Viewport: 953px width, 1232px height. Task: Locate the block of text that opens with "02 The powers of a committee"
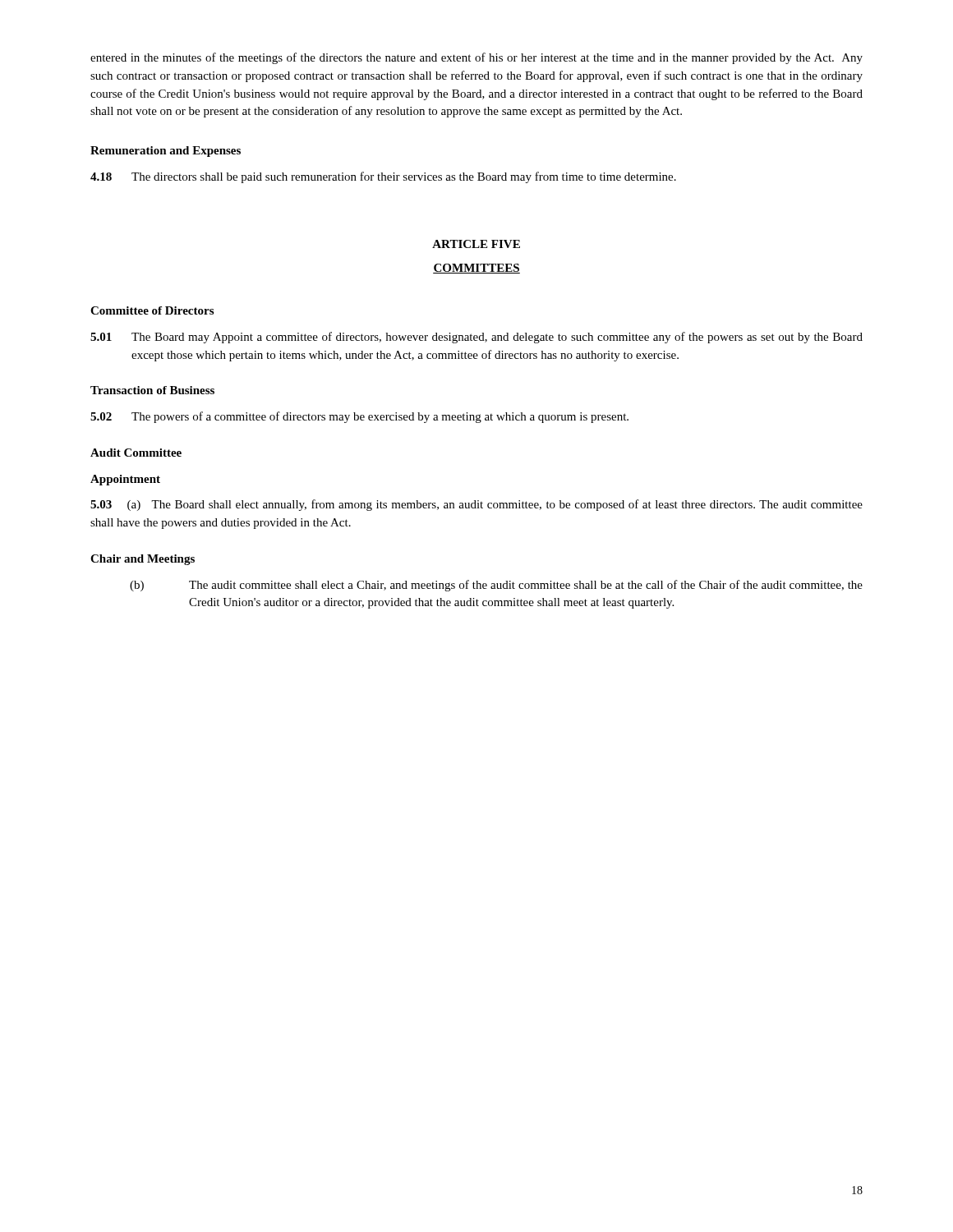coord(360,417)
